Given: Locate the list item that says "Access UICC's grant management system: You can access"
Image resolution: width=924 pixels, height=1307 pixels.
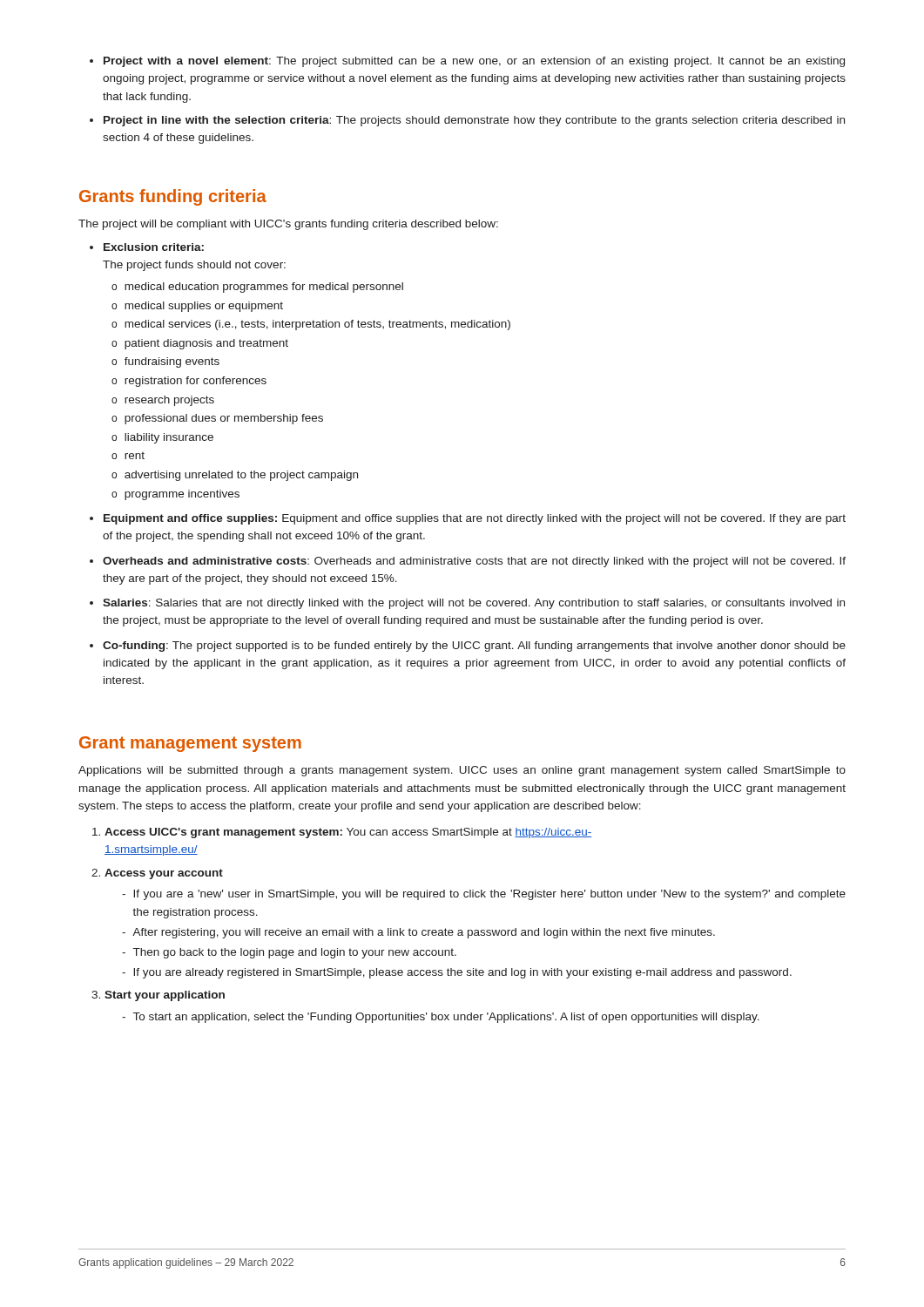Looking at the screenshot, I should coord(462,925).
